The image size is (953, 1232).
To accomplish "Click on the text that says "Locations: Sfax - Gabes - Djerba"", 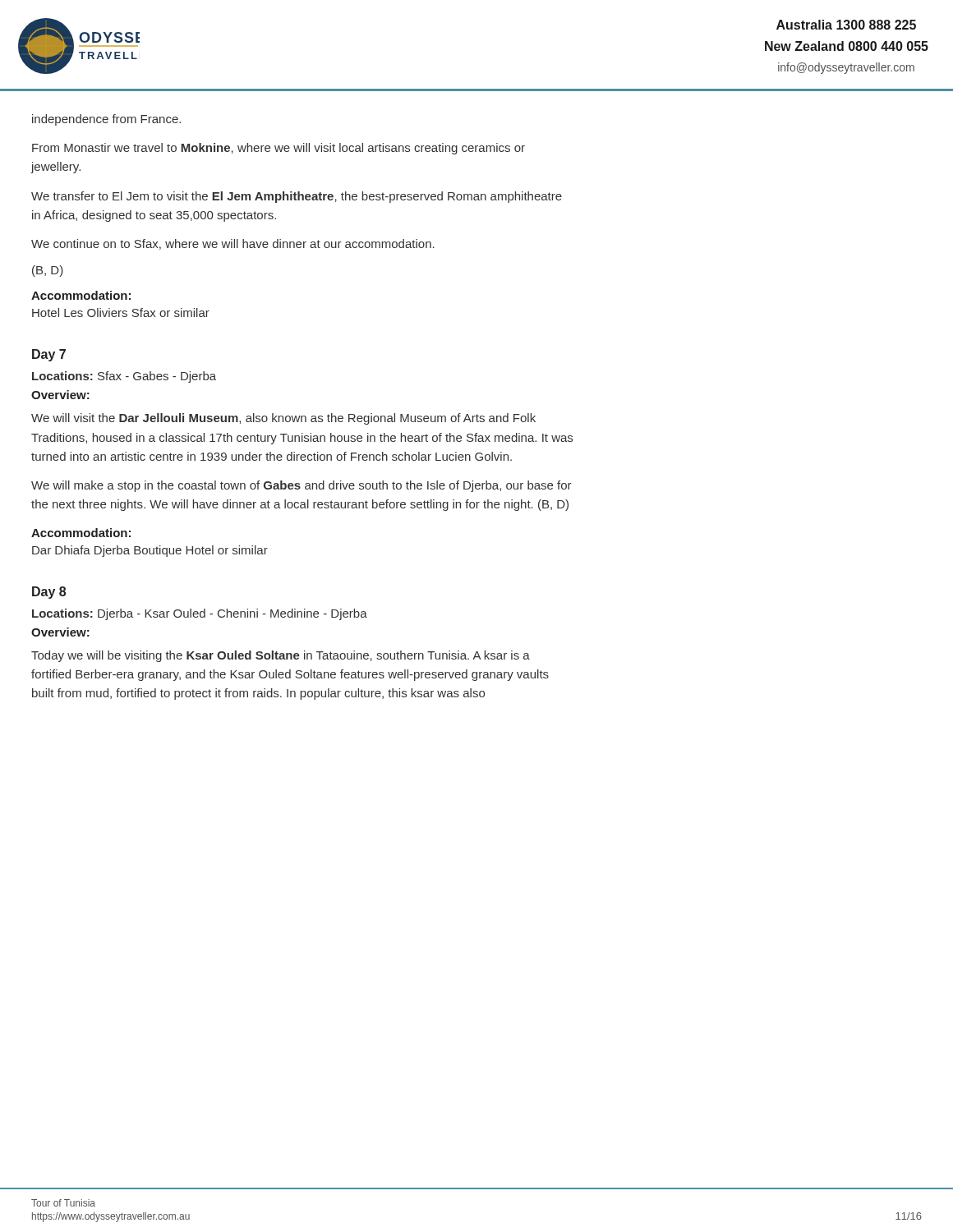I will 124,376.
